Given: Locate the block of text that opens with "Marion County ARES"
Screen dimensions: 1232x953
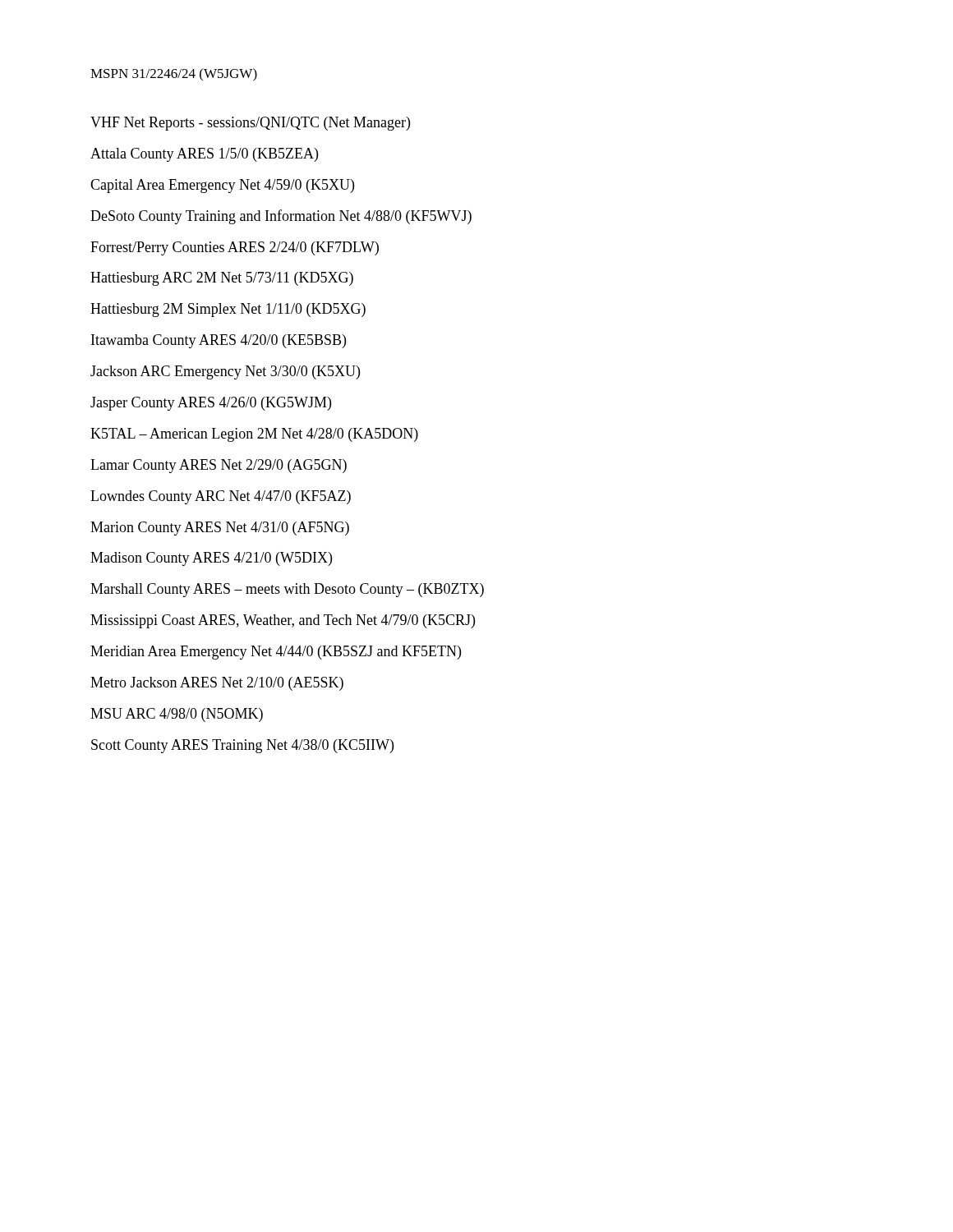Looking at the screenshot, I should tap(220, 527).
